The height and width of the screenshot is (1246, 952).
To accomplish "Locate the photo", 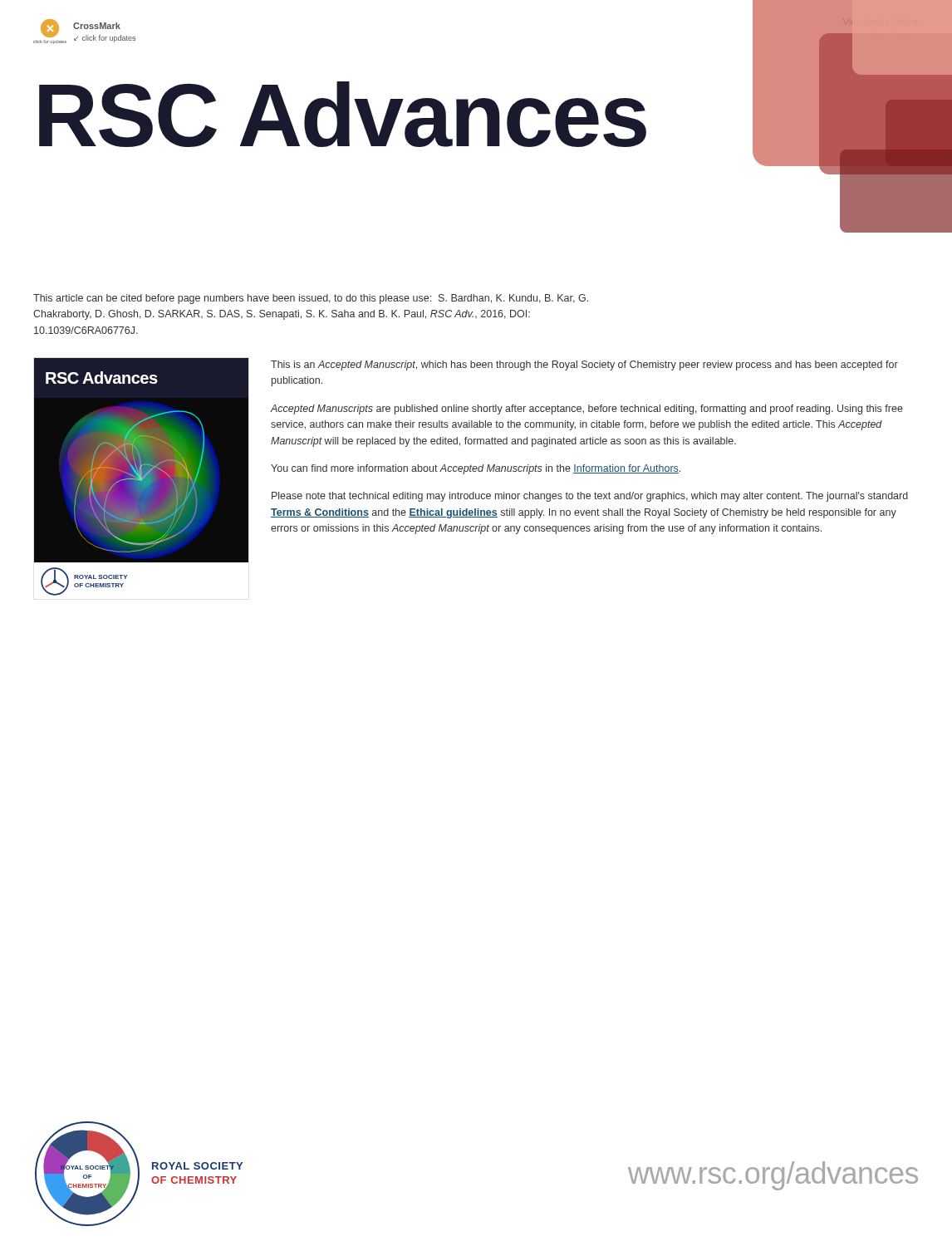I will (140, 478).
